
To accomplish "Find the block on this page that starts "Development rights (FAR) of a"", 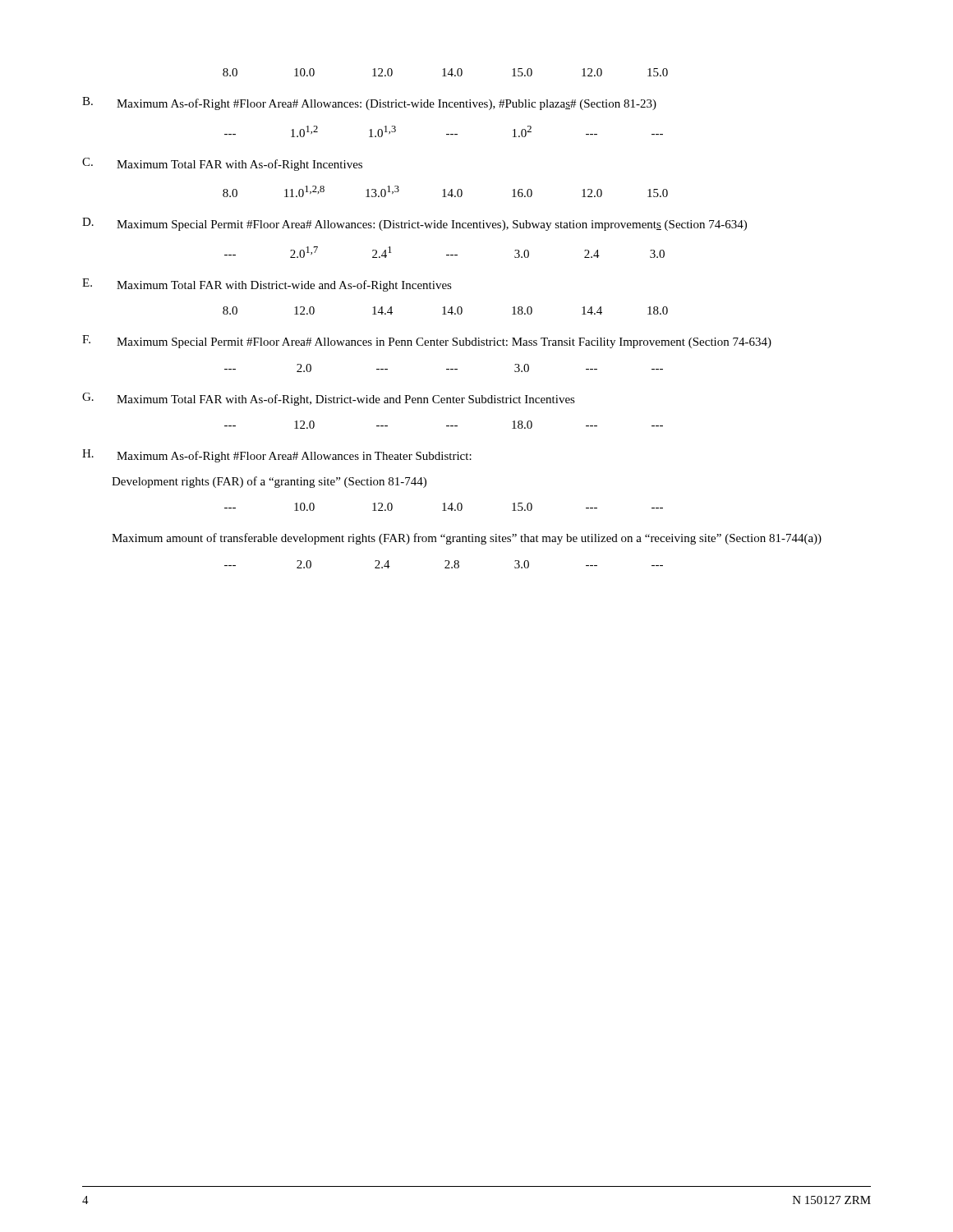I will click(269, 481).
